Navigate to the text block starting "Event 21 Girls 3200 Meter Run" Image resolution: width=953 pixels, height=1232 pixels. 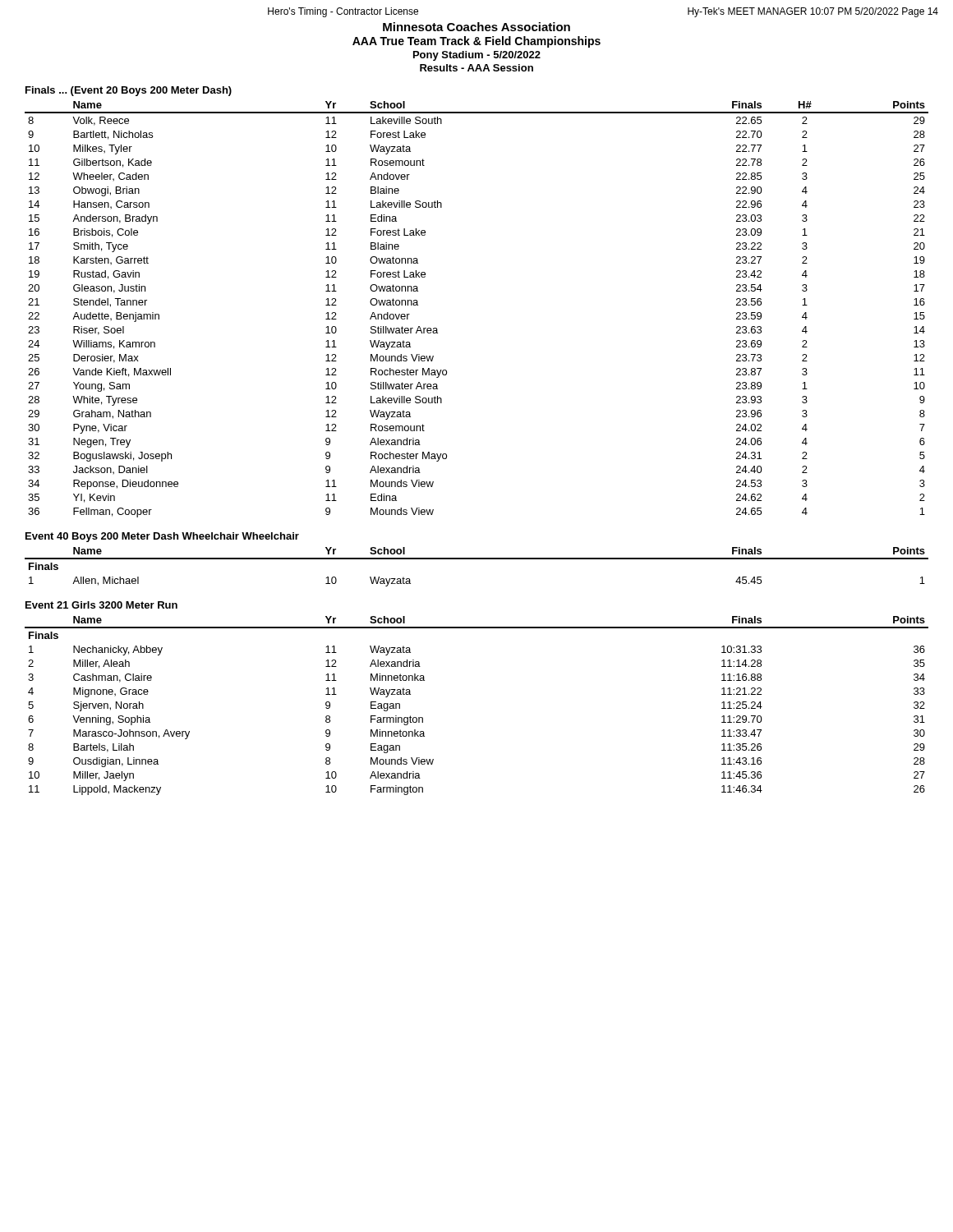101,605
